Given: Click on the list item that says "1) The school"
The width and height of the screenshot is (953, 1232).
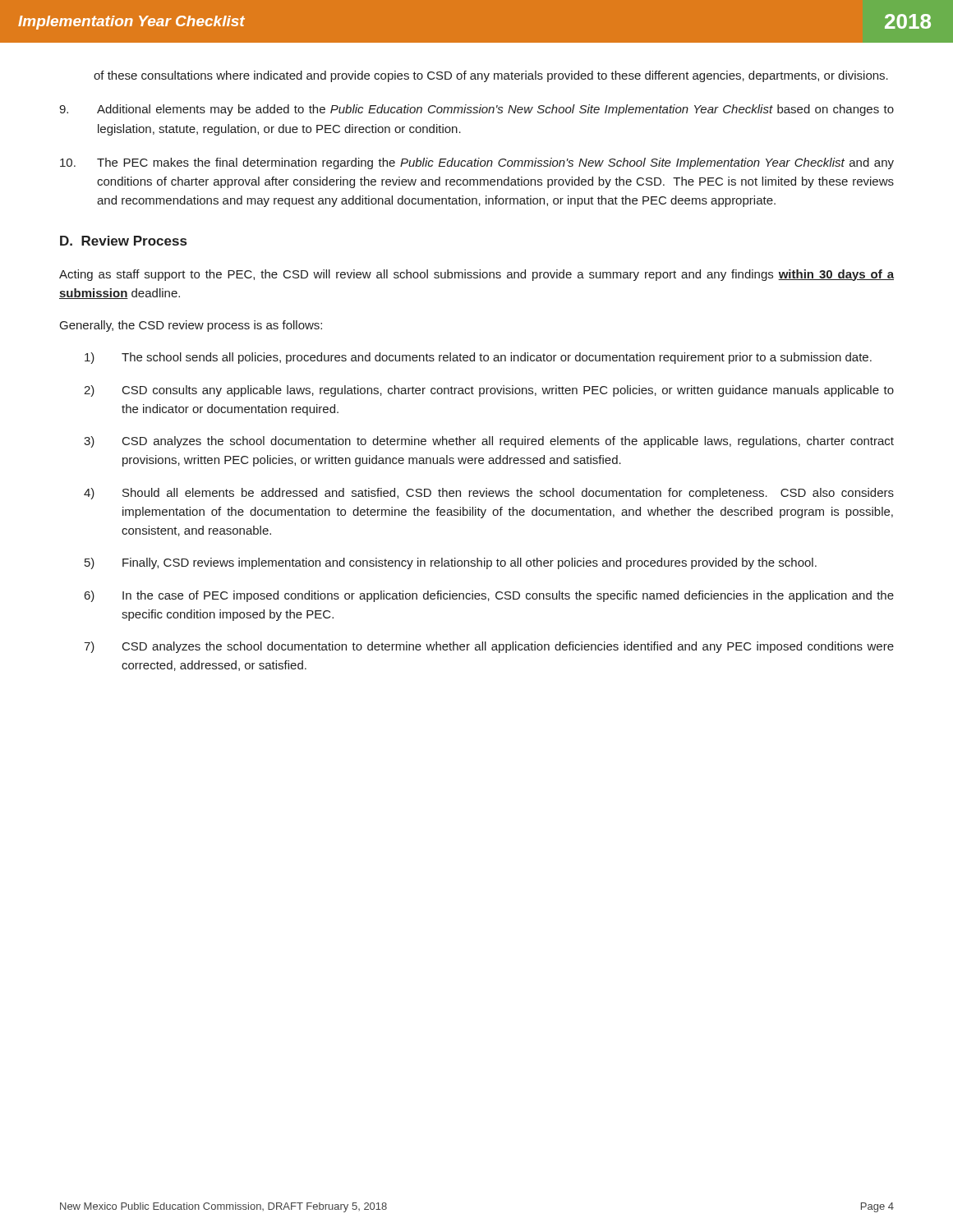Looking at the screenshot, I should (x=489, y=357).
